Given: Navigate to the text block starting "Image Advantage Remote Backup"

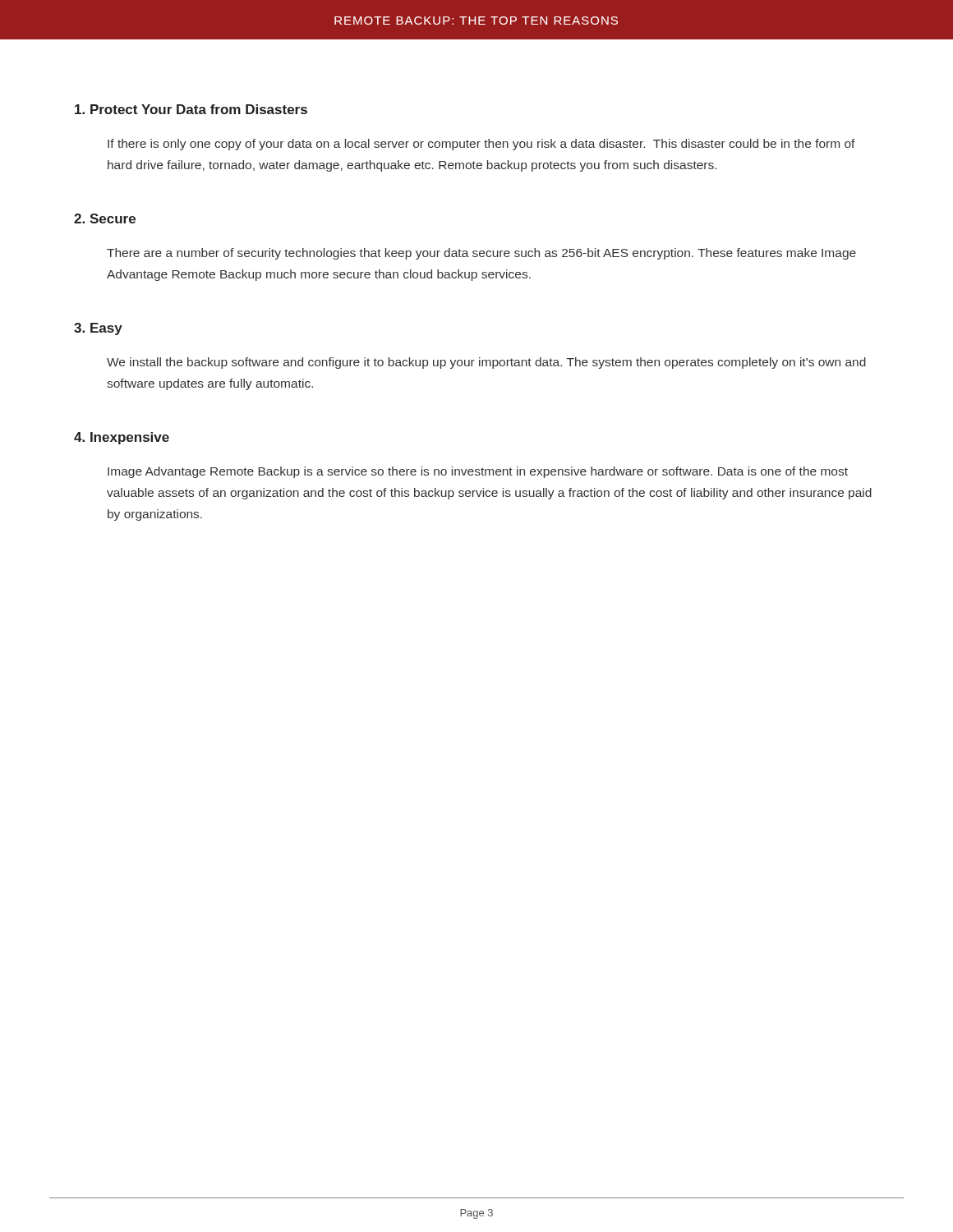Looking at the screenshot, I should tap(489, 492).
